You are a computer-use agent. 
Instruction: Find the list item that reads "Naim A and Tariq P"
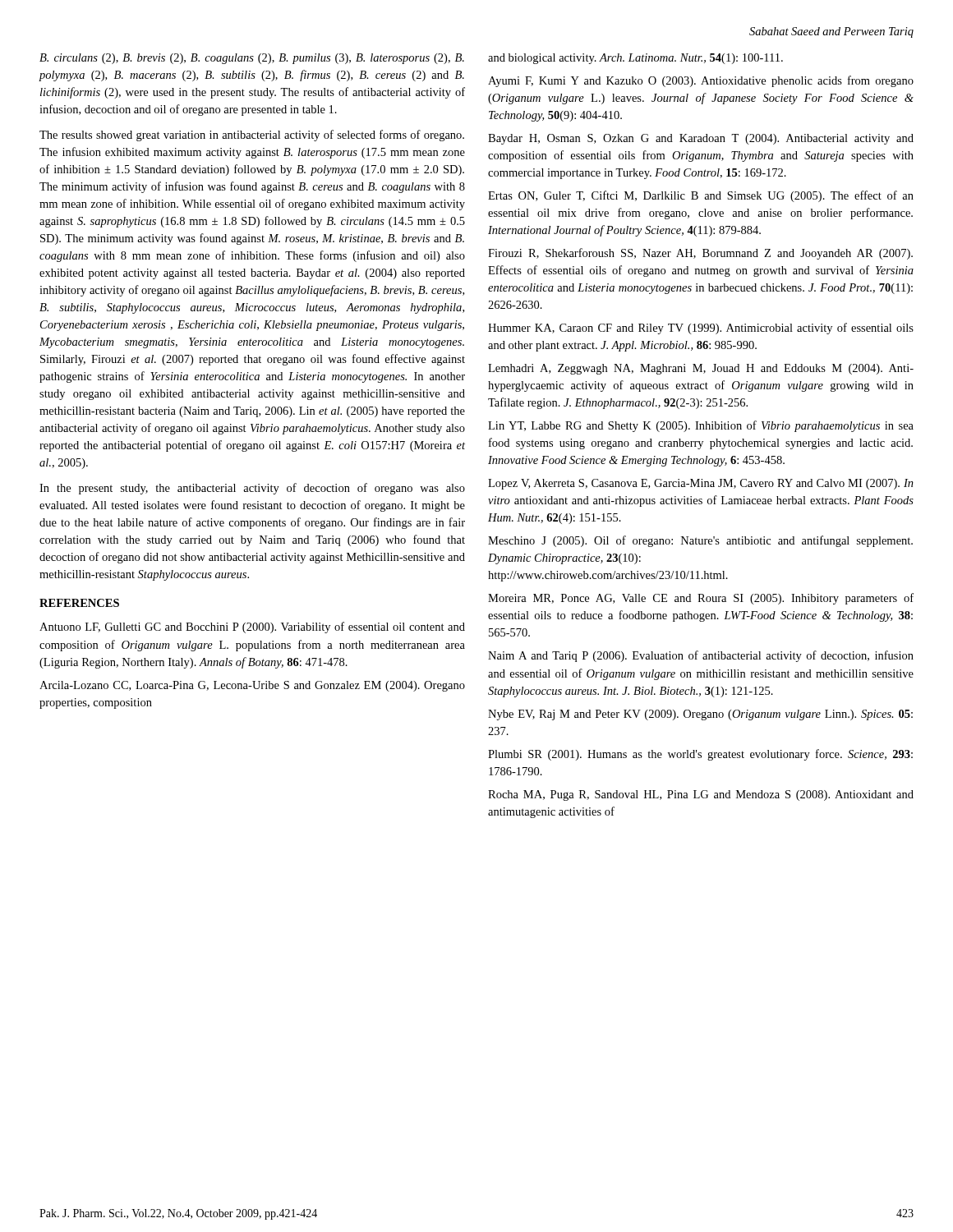click(x=701, y=673)
